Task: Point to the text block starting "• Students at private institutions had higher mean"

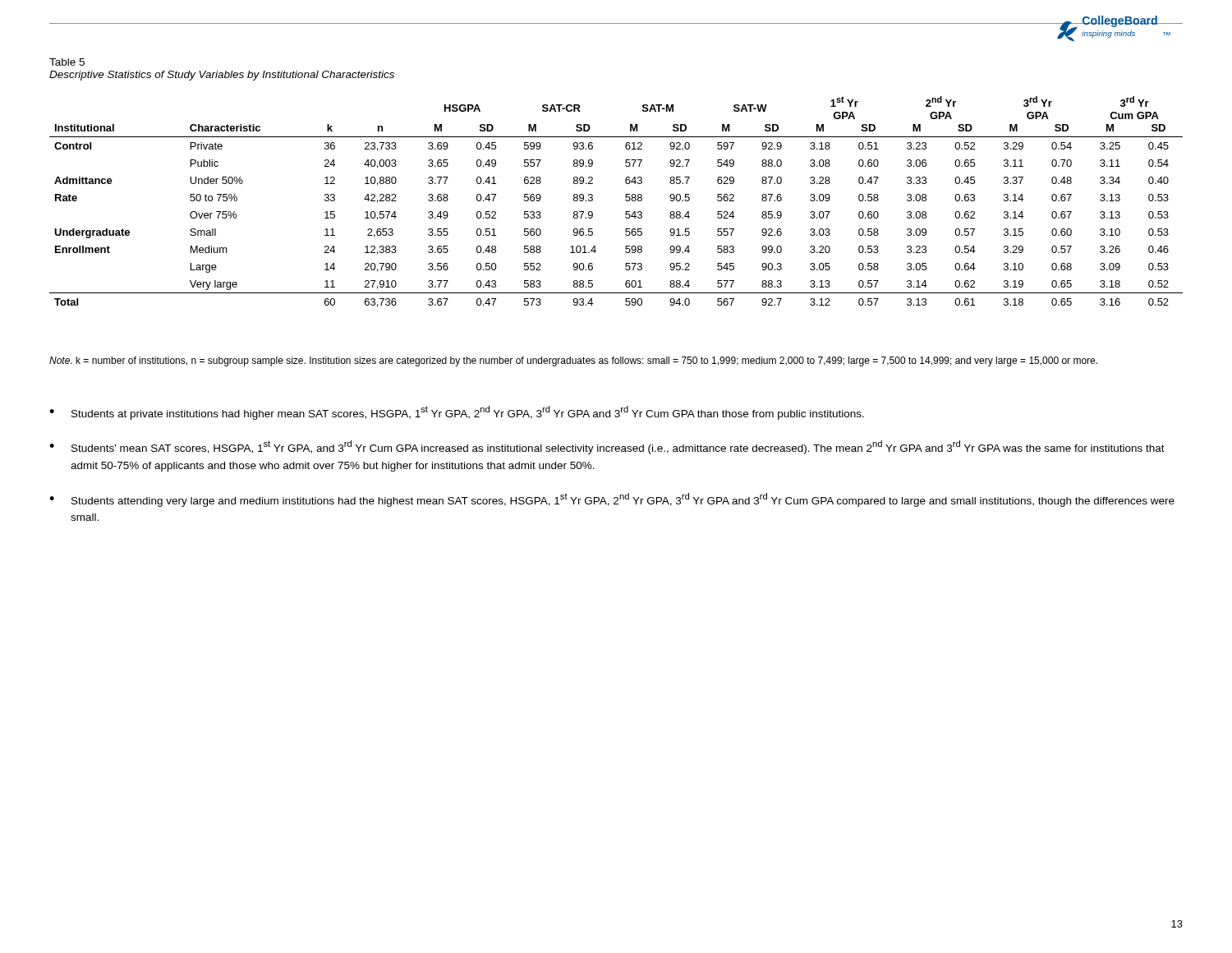Action: 457,413
